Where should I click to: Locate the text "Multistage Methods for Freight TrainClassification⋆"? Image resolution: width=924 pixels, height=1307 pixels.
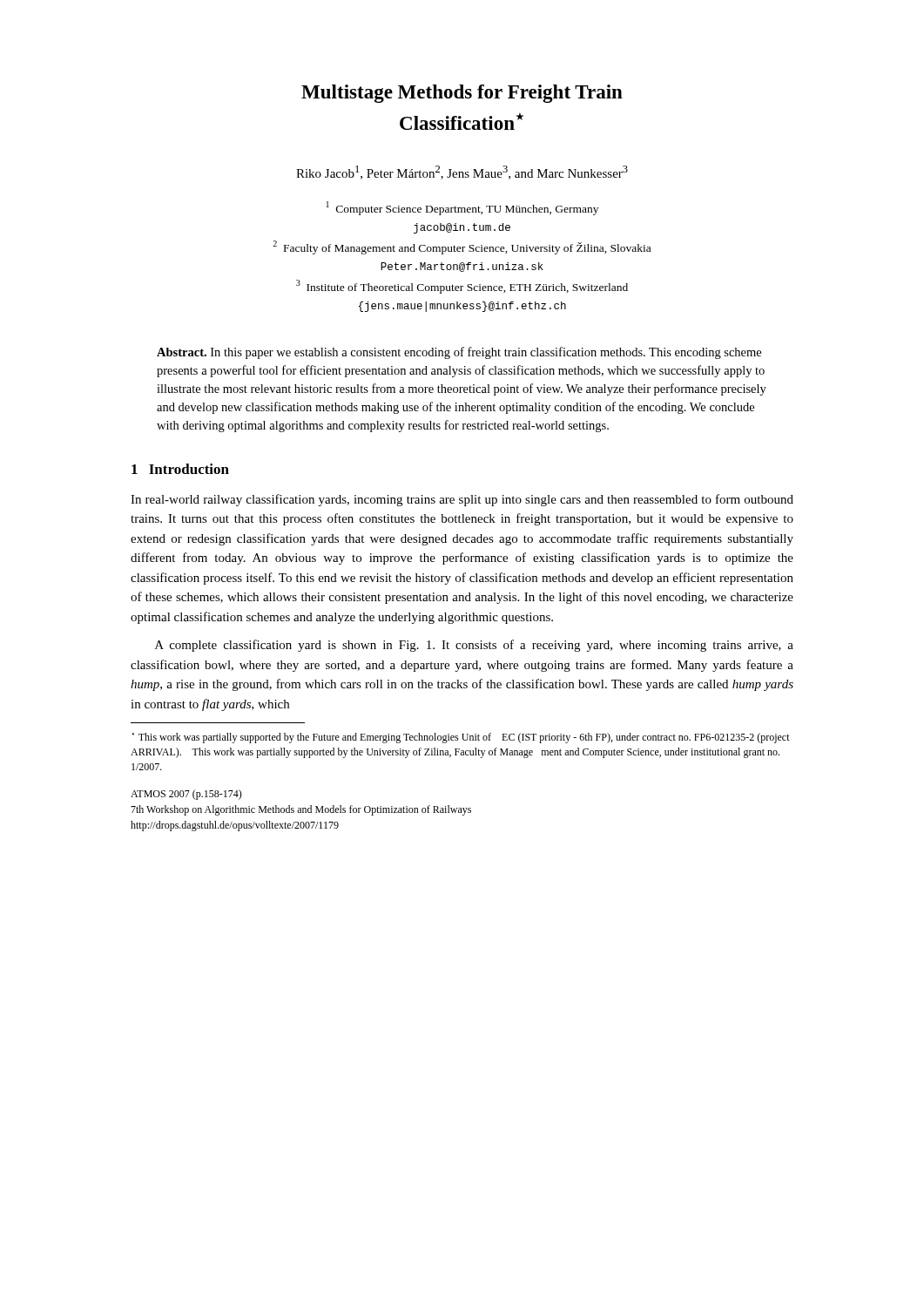click(462, 108)
